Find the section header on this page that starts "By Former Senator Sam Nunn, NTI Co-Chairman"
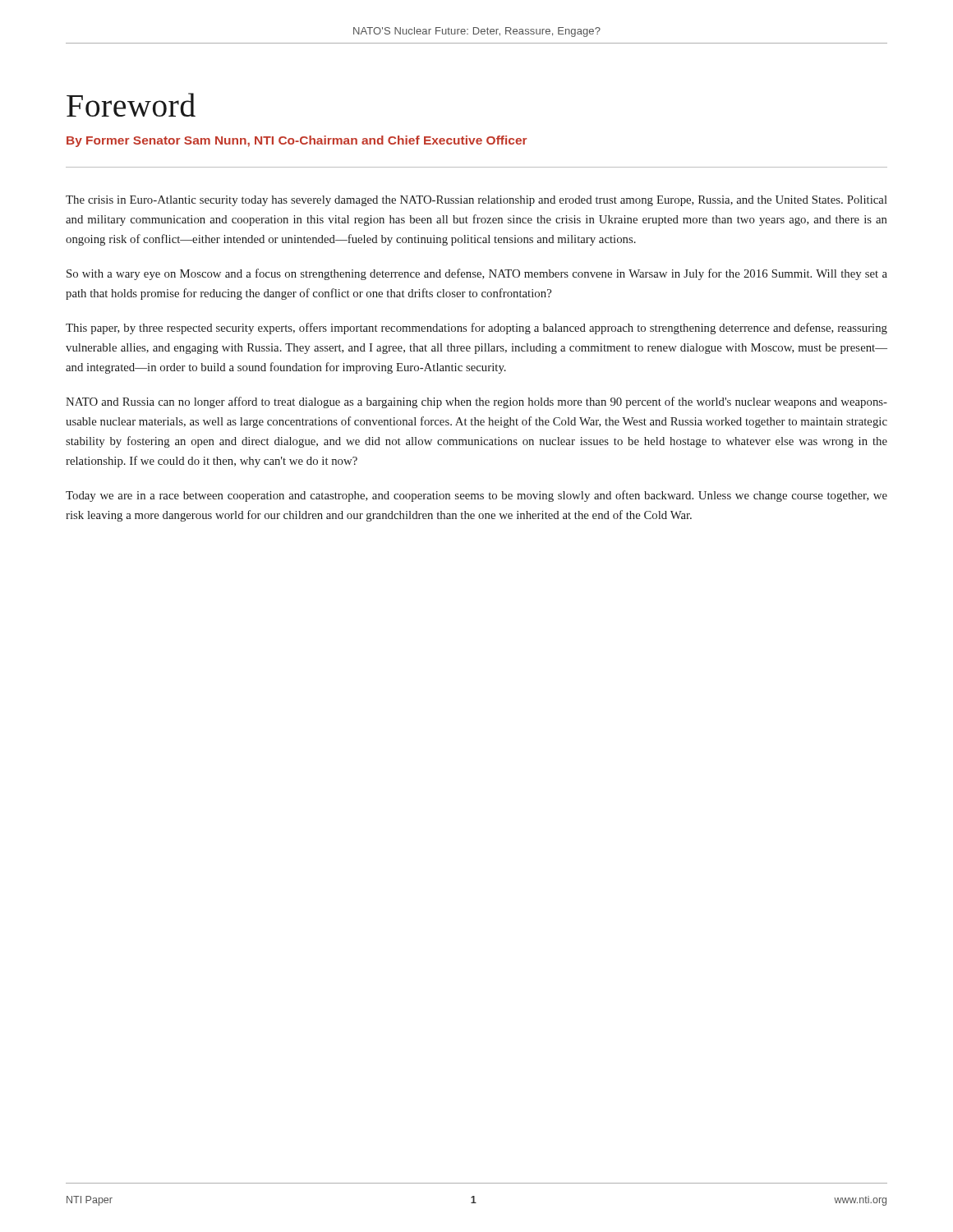This screenshot has width=953, height=1232. point(476,141)
